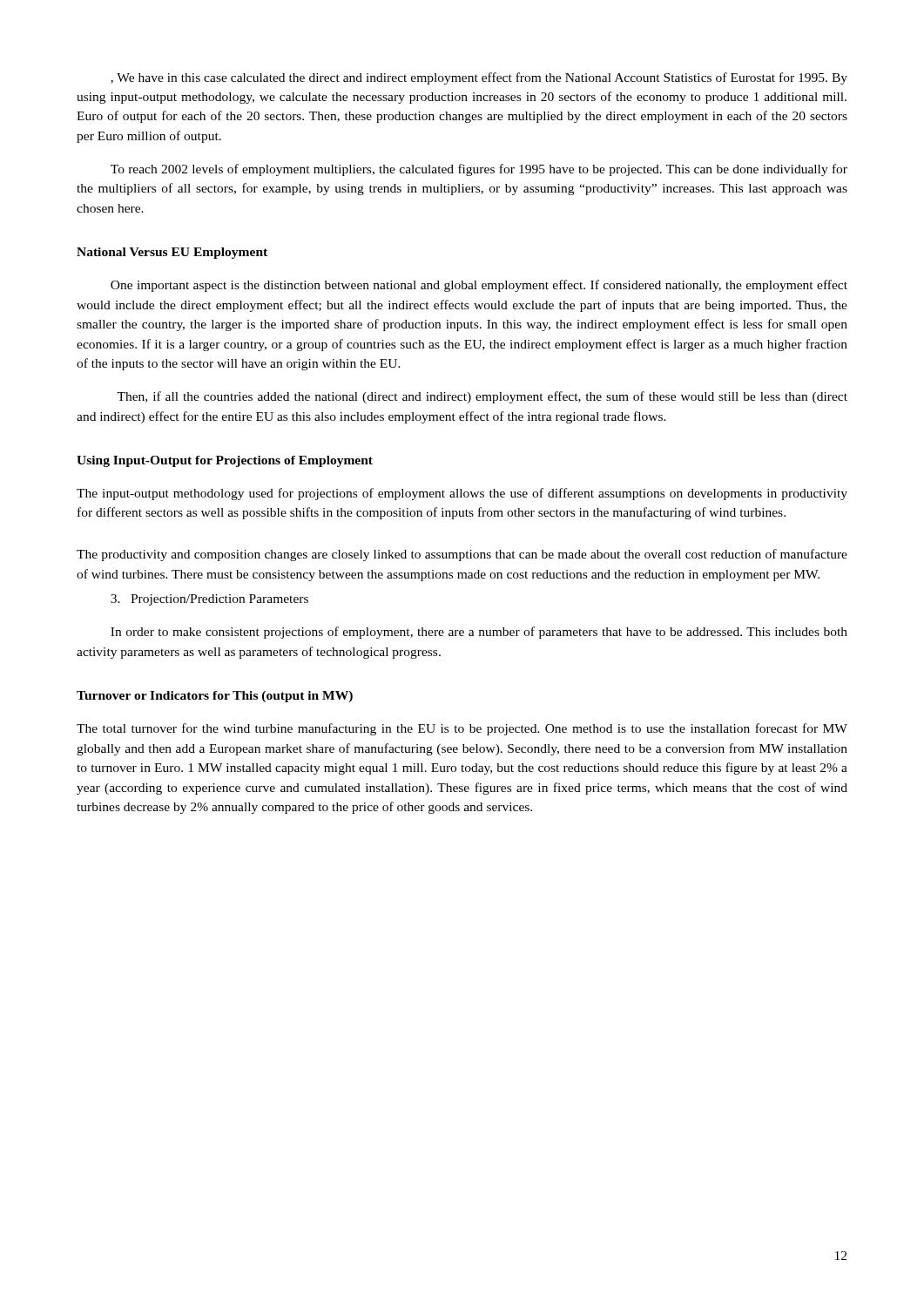Click on the text block that says "In order to make consistent projections of"

pyautogui.click(x=462, y=642)
